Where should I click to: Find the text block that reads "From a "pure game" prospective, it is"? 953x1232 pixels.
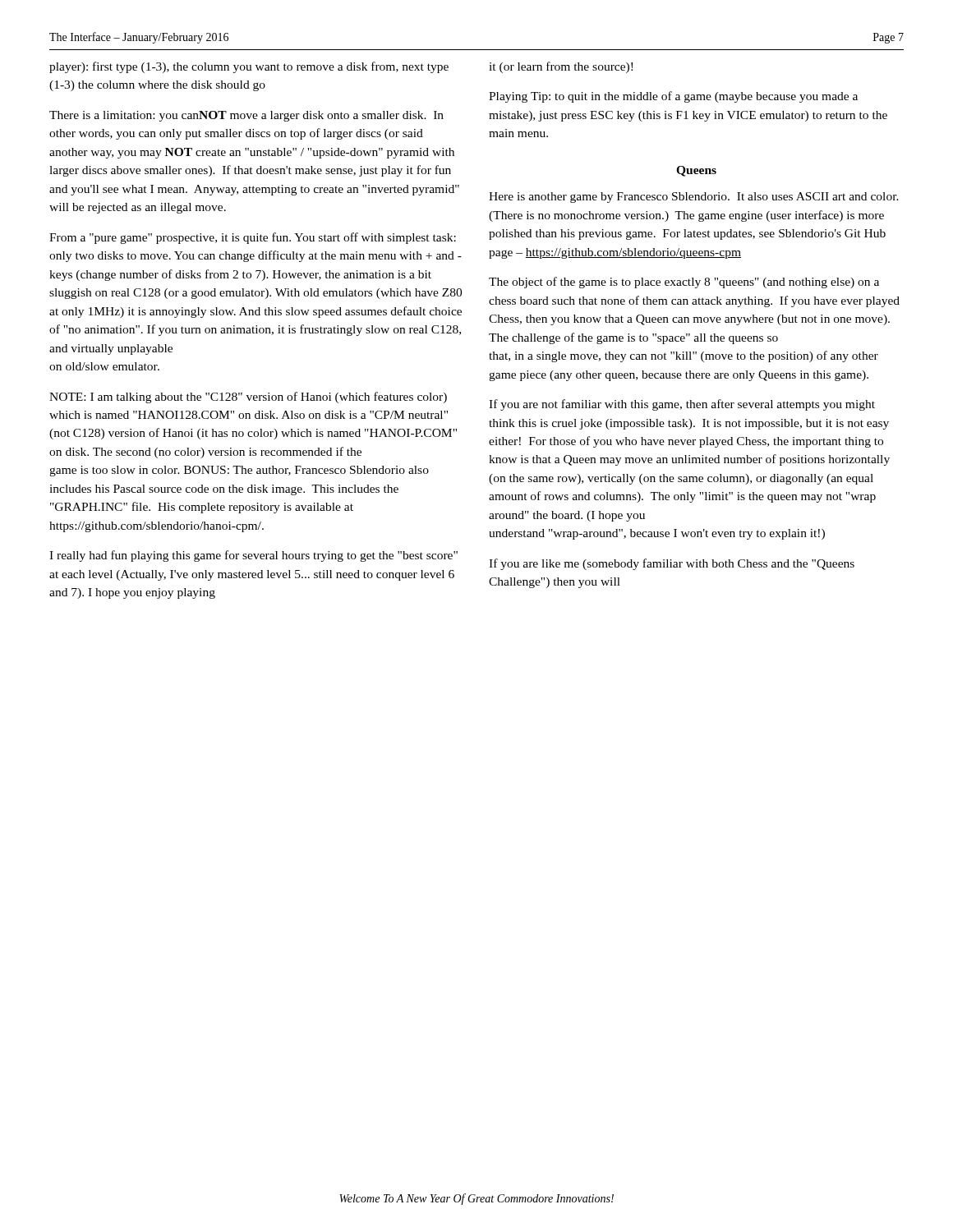click(256, 301)
